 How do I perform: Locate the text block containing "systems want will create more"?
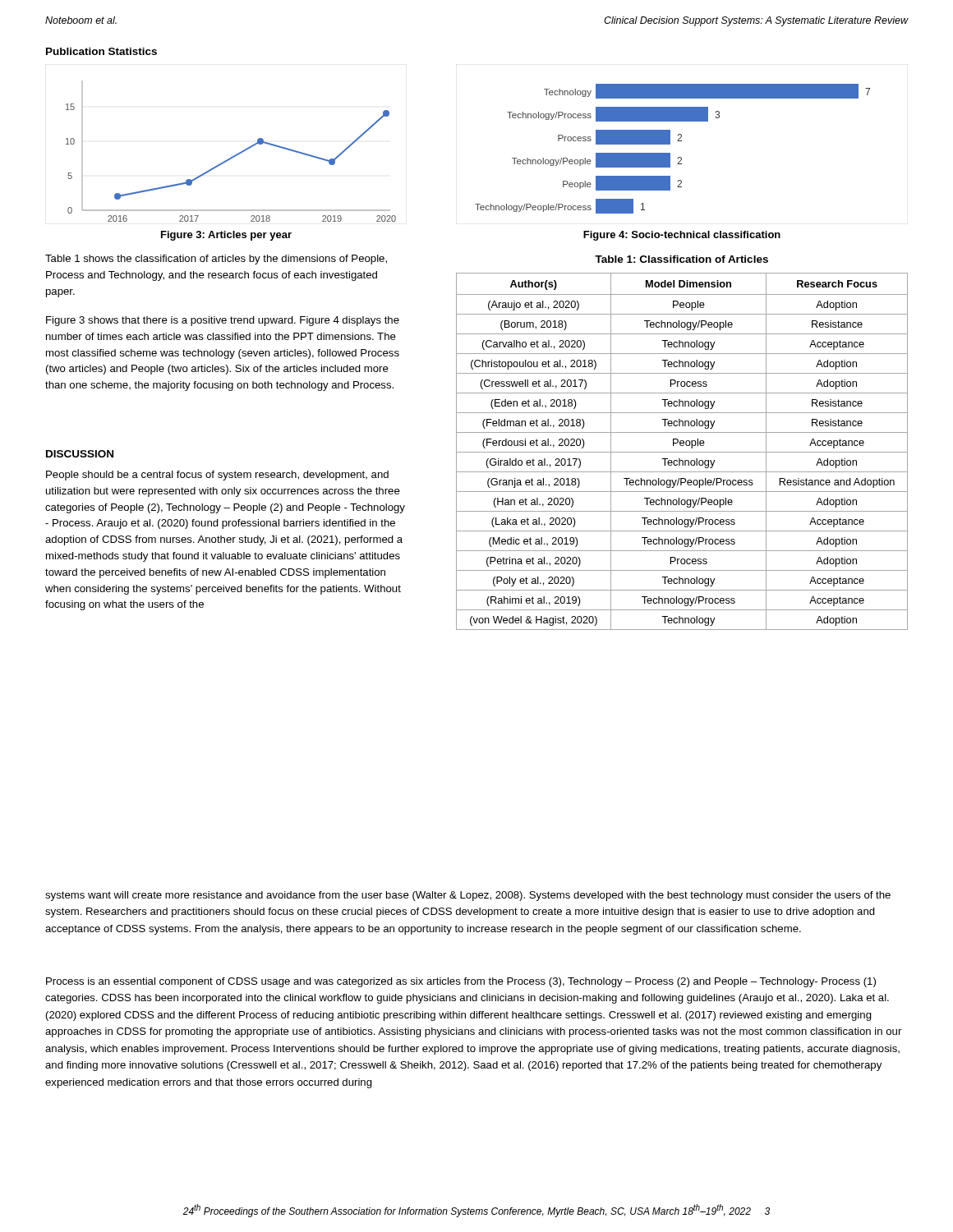click(468, 912)
